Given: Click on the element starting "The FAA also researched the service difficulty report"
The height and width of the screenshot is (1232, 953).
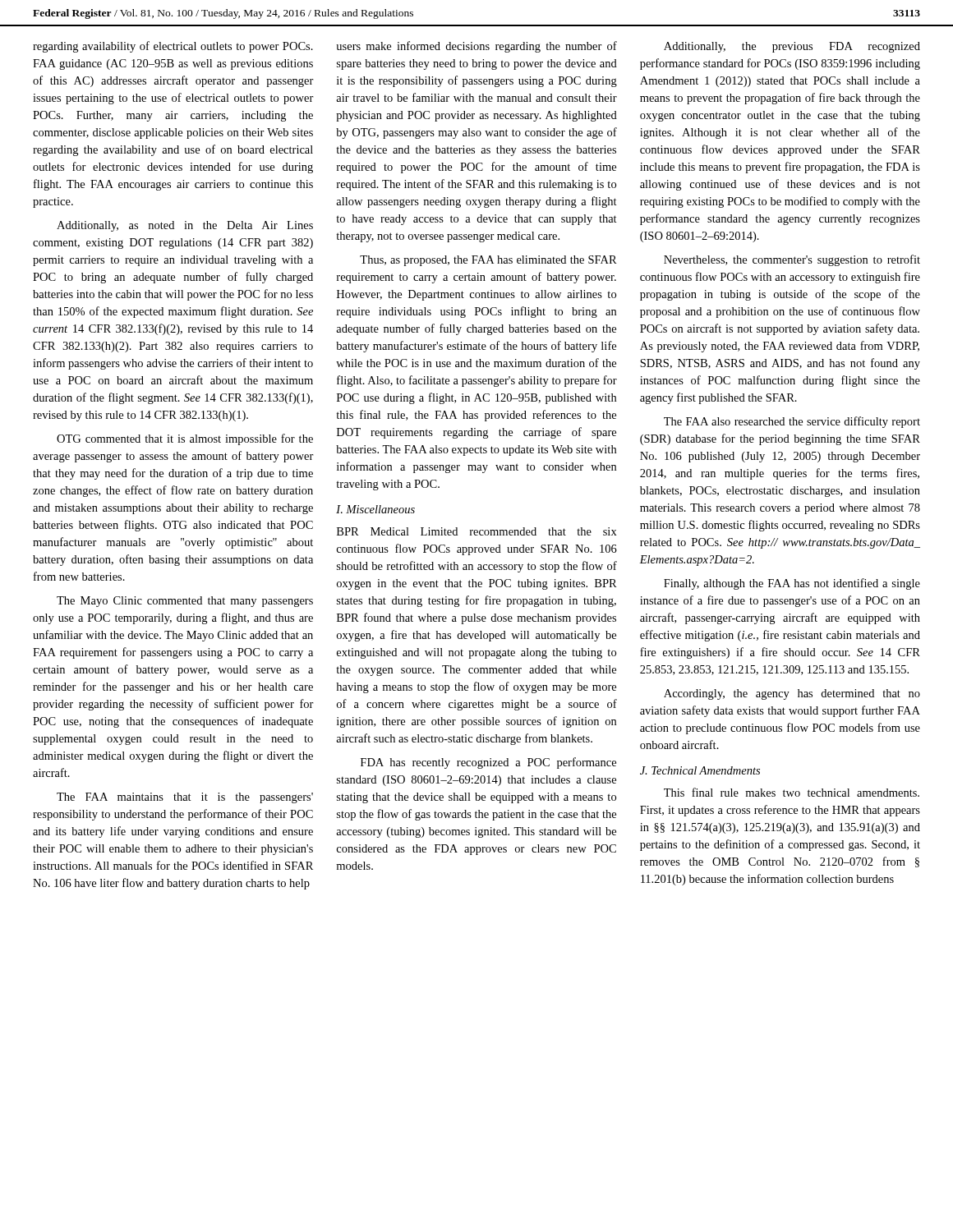Looking at the screenshot, I should tap(780, 491).
